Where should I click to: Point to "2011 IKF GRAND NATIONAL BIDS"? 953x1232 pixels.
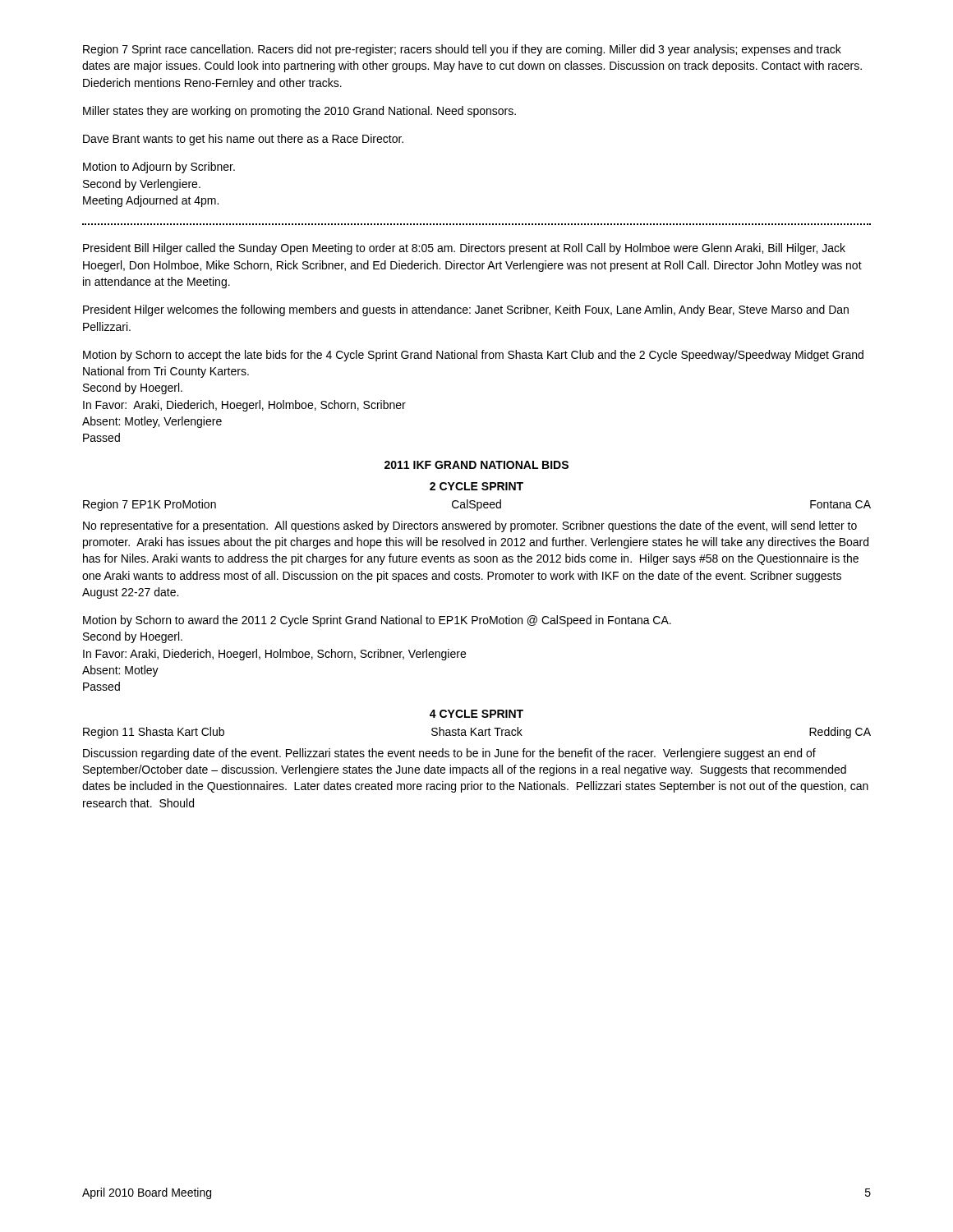point(476,465)
